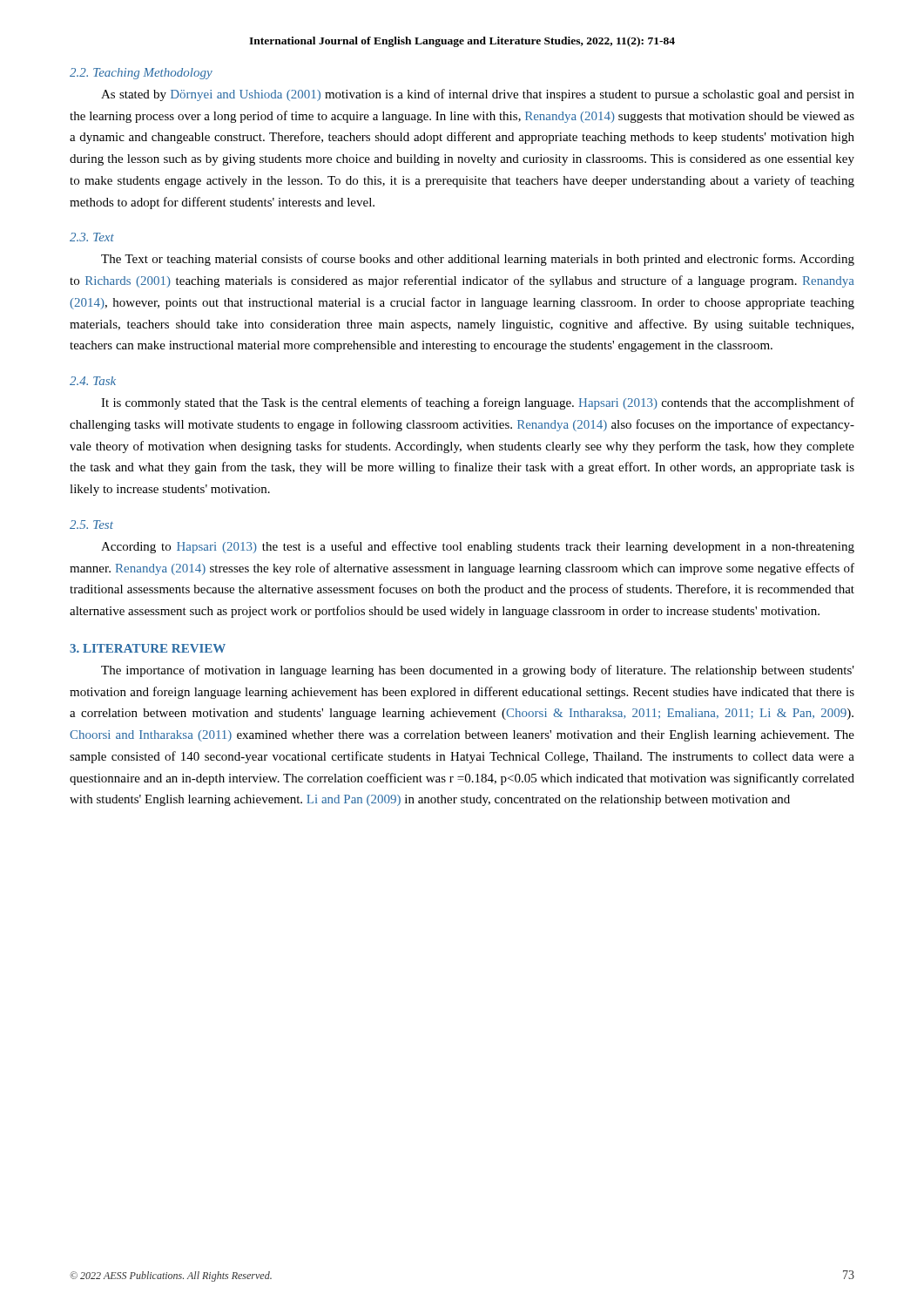Screen dimensions: 1307x924
Task: Locate the block of text that opens with "It is commonly stated that the Task"
Action: click(462, 446)
